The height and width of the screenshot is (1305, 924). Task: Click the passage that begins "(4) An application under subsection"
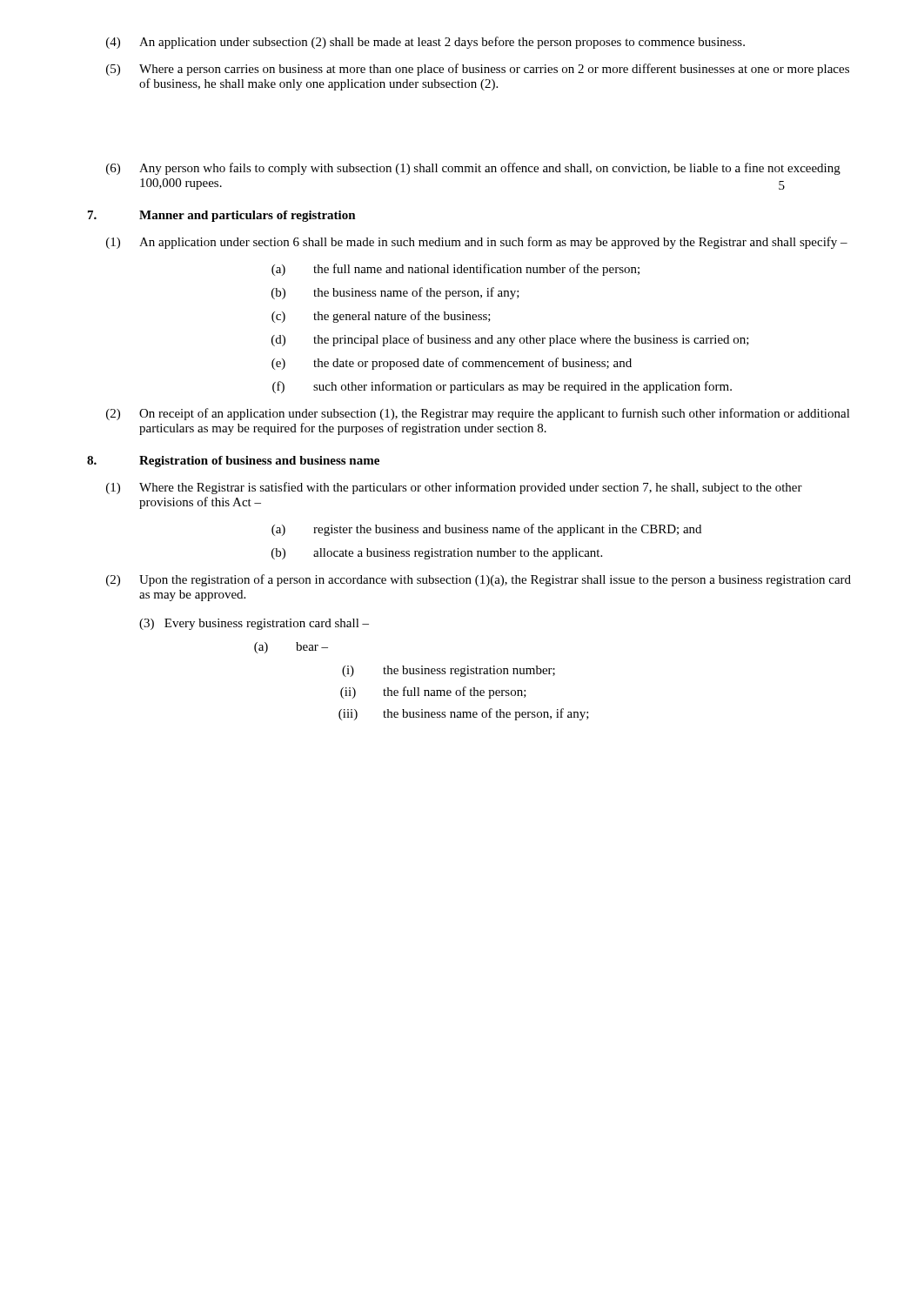471,42
